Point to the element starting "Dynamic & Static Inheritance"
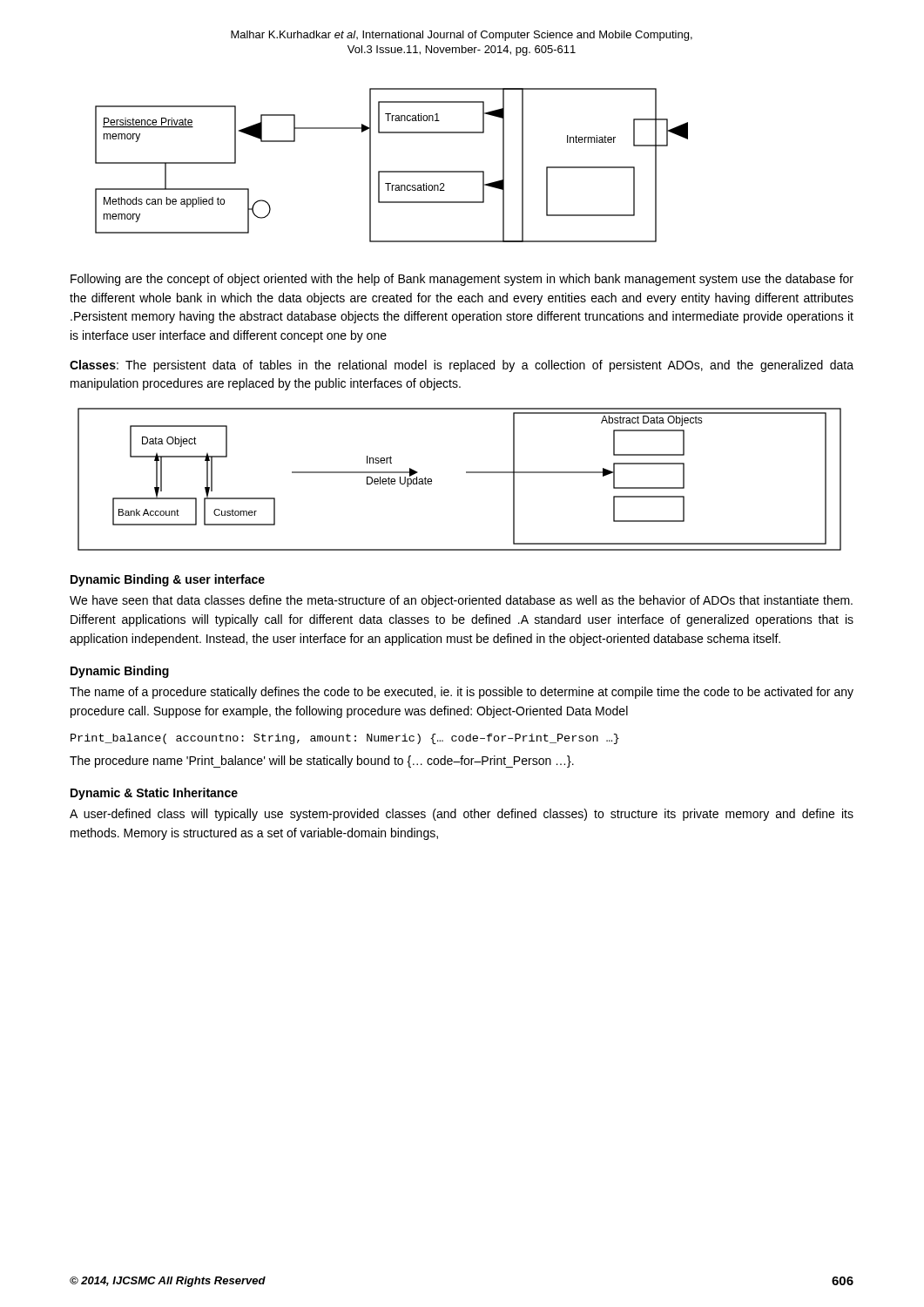Viewport: 924px width, 1307px height. 154,793
